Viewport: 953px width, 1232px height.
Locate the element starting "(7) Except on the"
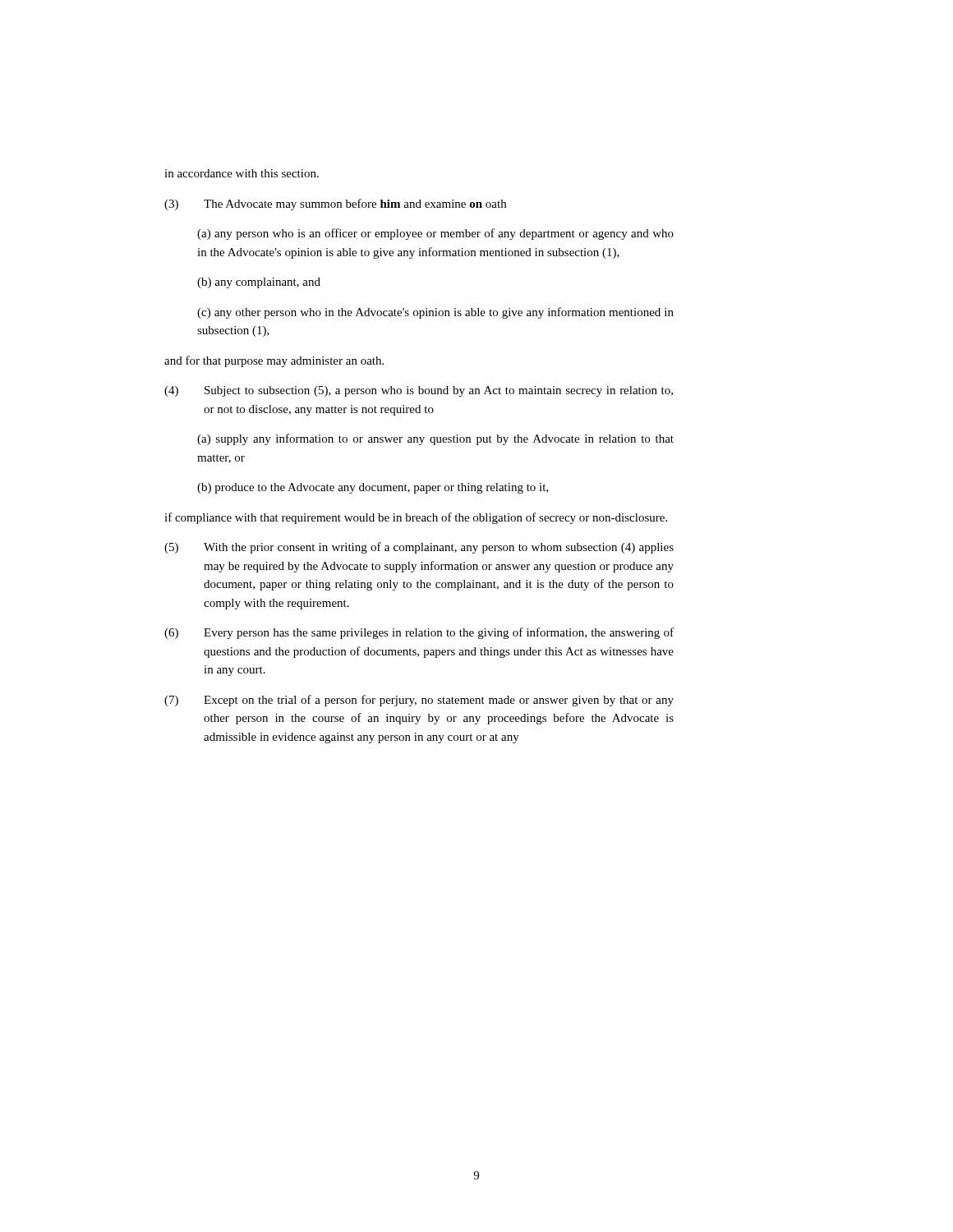point(419,718)
